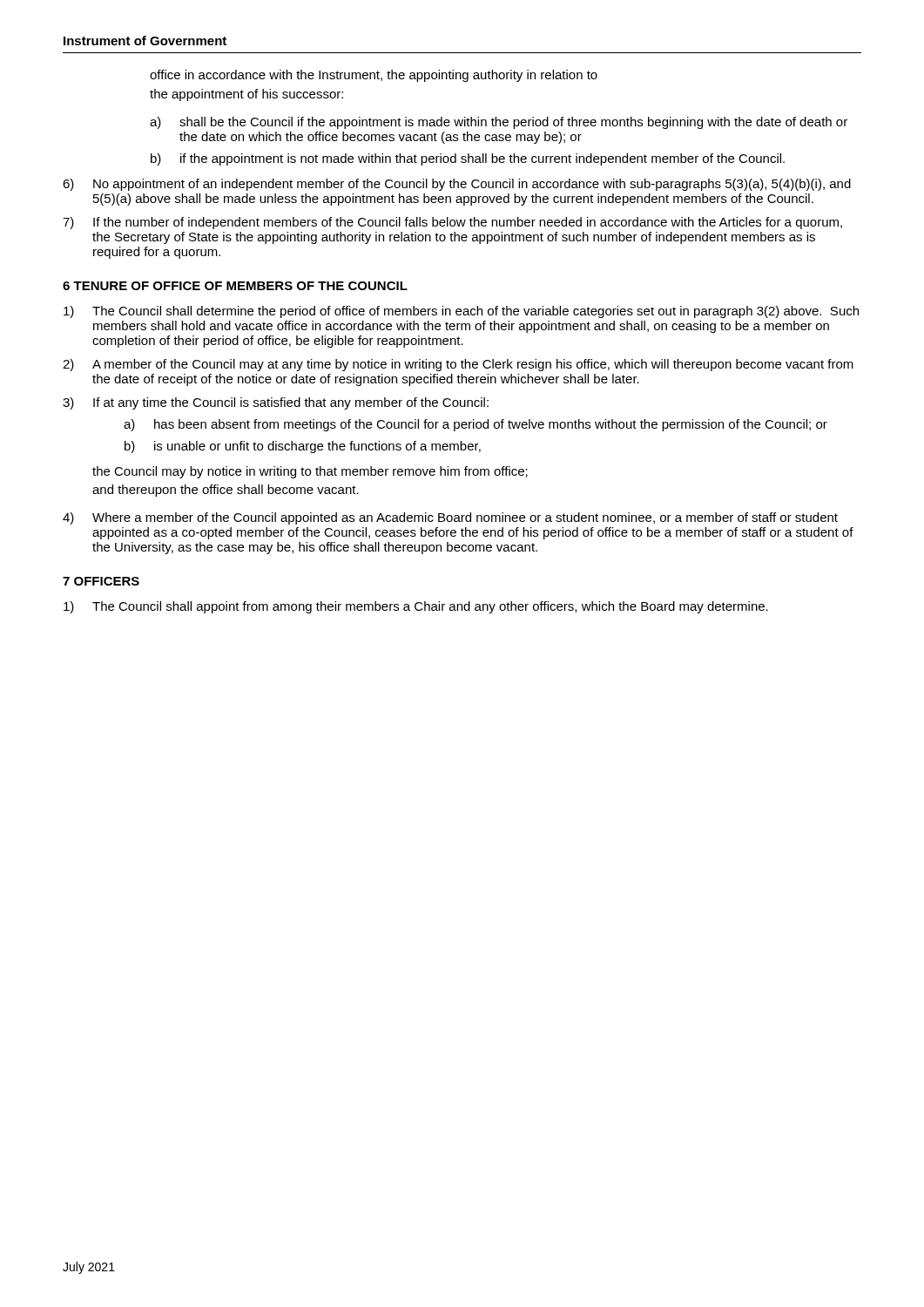Point to the text block starting "b) if the appointment is not"
The height and width of the screenshot is (1307, 924).
coord(506,158)
